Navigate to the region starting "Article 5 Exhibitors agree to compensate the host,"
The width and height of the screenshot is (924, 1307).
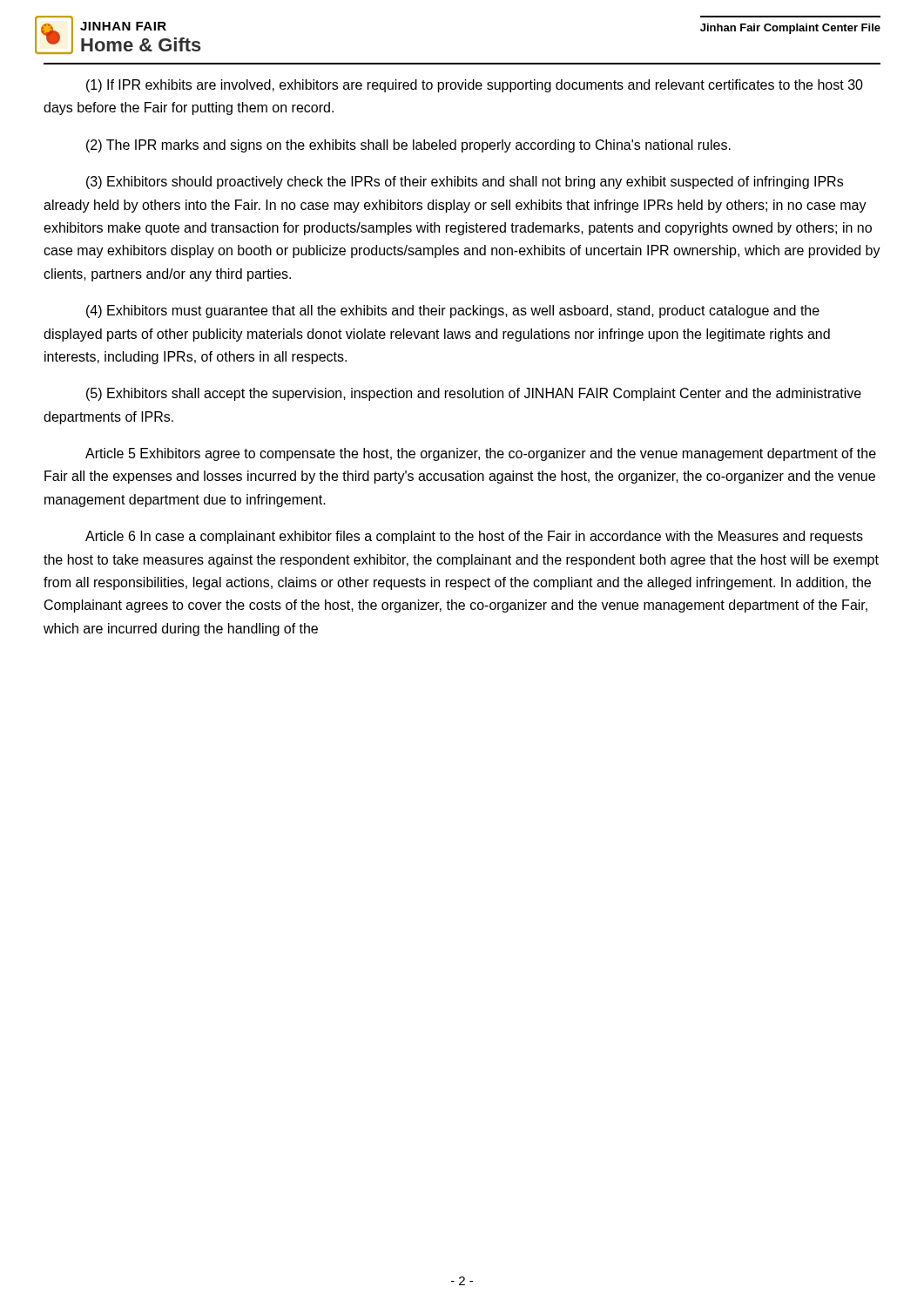pyautogui.click(x=460, y=477)
